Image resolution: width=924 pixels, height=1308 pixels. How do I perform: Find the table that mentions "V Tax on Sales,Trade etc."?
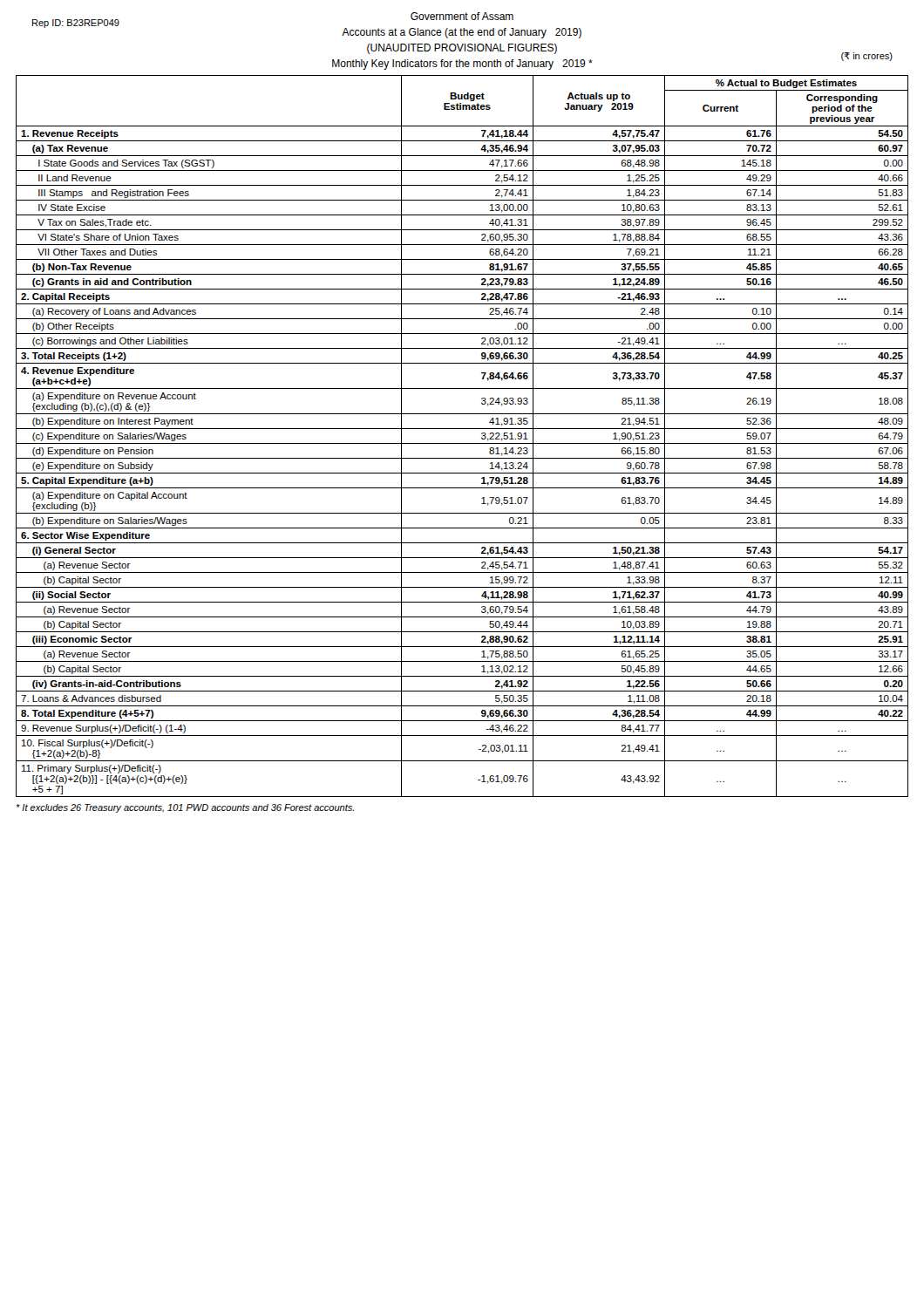point(462,436)
